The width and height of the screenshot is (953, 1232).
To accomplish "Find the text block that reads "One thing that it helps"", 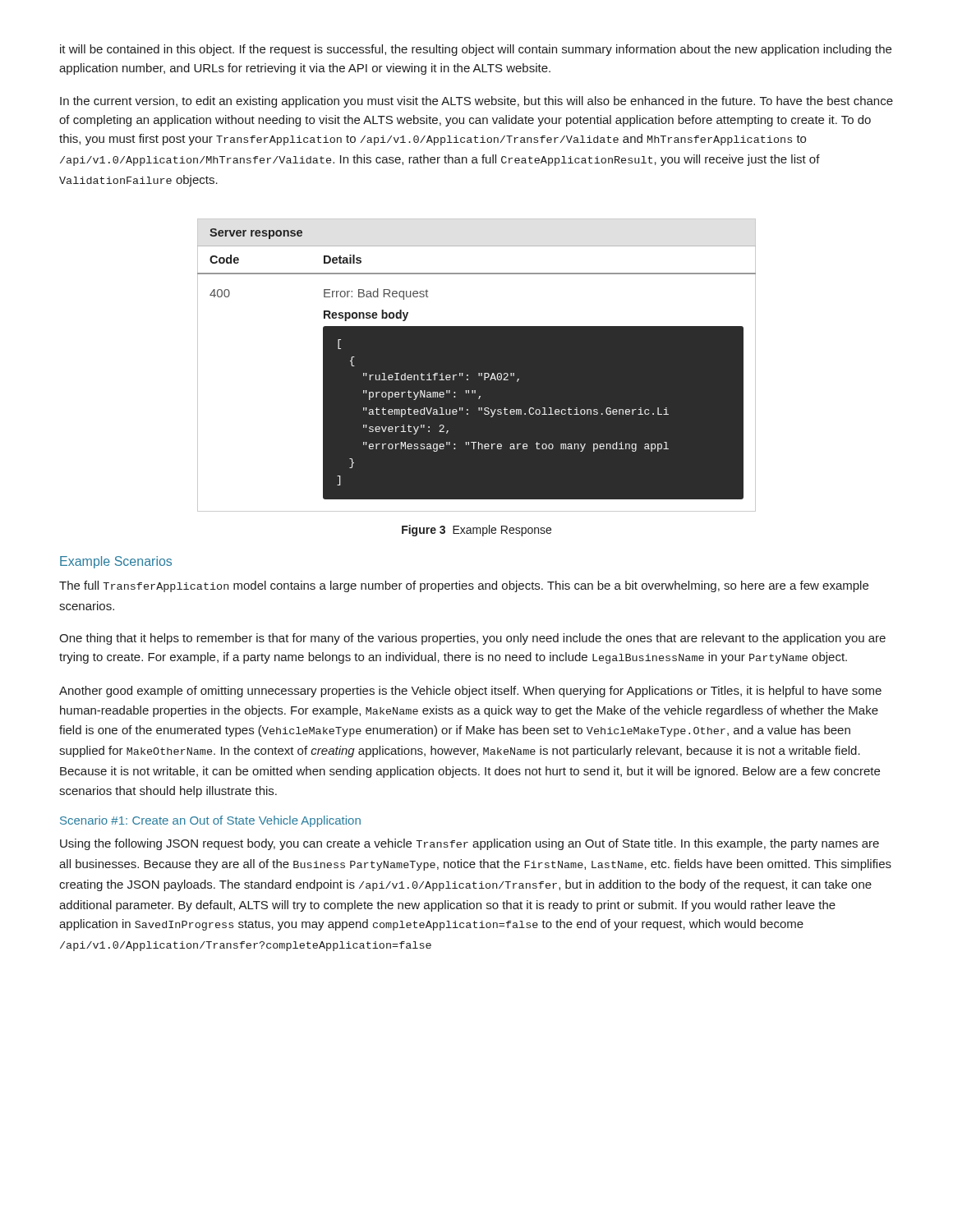I will (476, 648).
